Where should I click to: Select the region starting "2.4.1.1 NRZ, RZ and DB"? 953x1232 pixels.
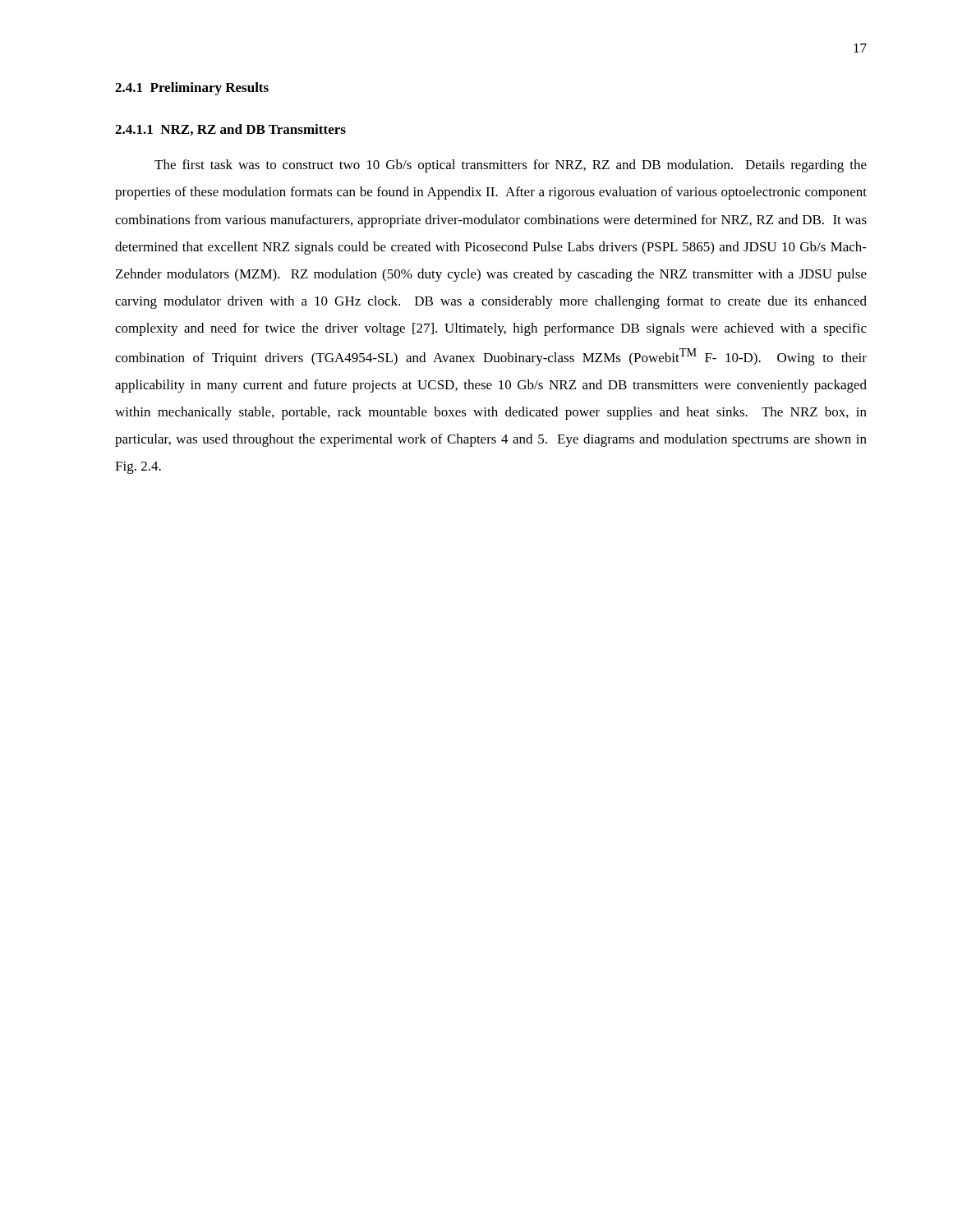point(230,129)
